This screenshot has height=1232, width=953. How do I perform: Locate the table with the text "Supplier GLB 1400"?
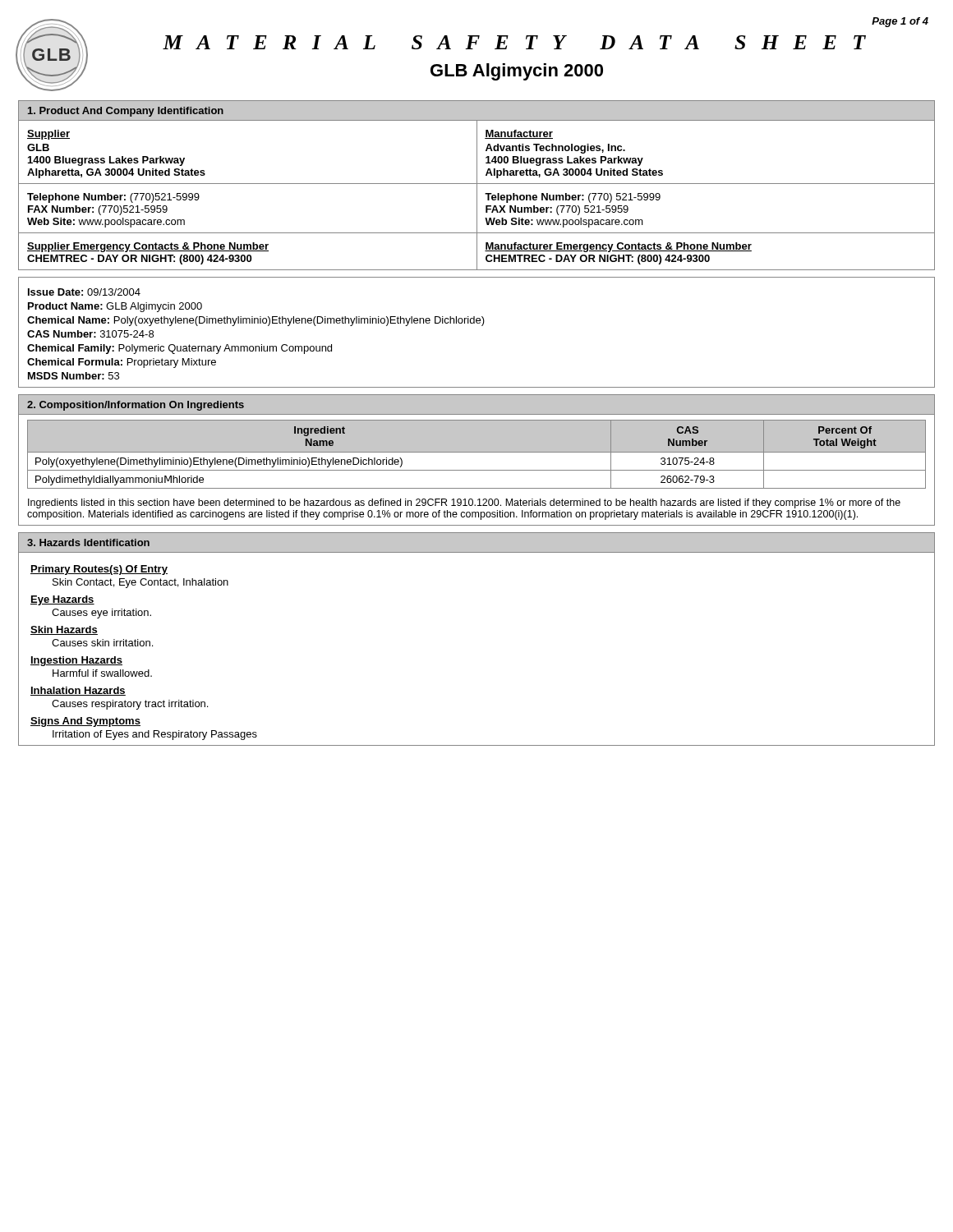pos(476,195)
